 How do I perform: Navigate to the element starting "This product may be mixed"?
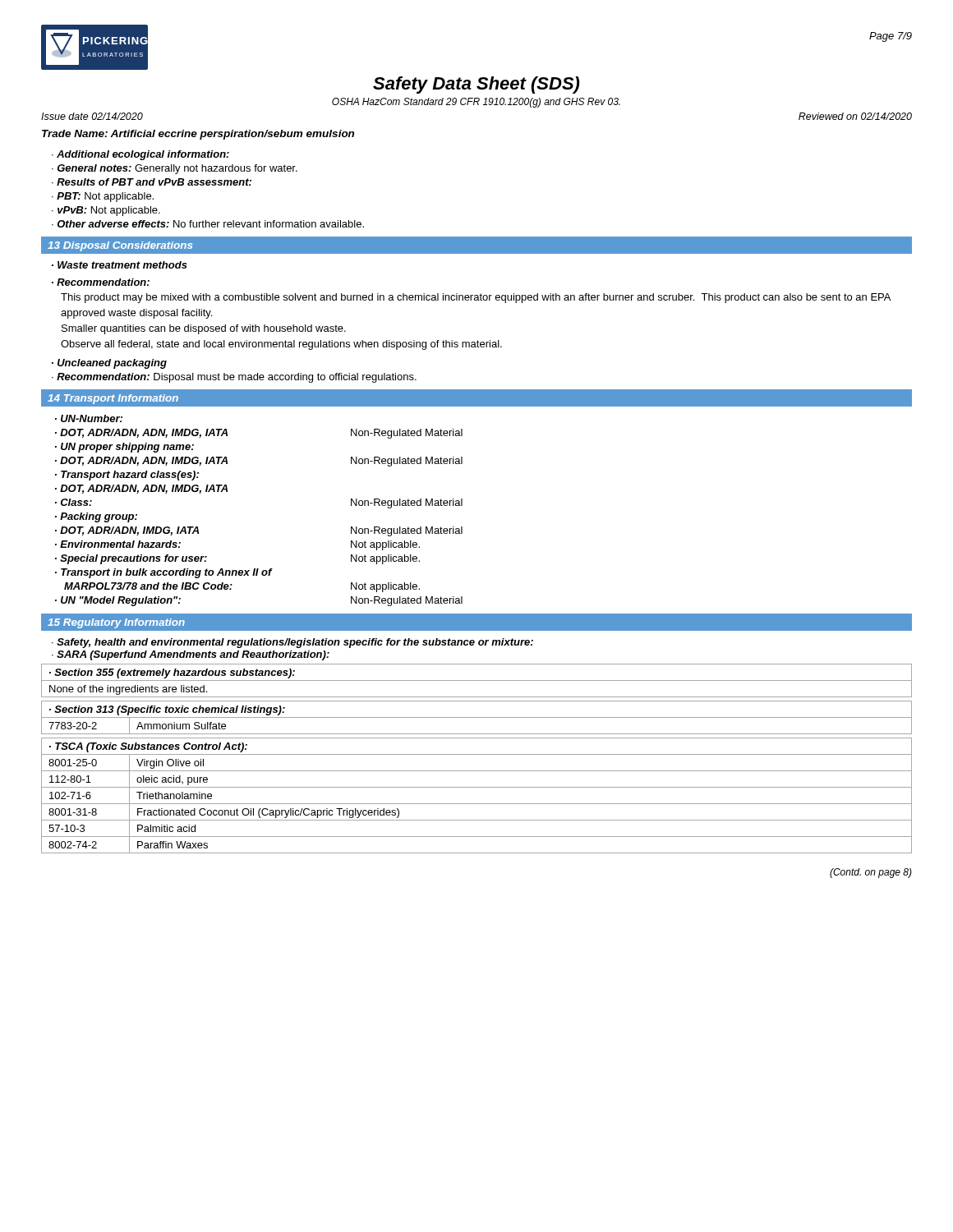(476, 298)
